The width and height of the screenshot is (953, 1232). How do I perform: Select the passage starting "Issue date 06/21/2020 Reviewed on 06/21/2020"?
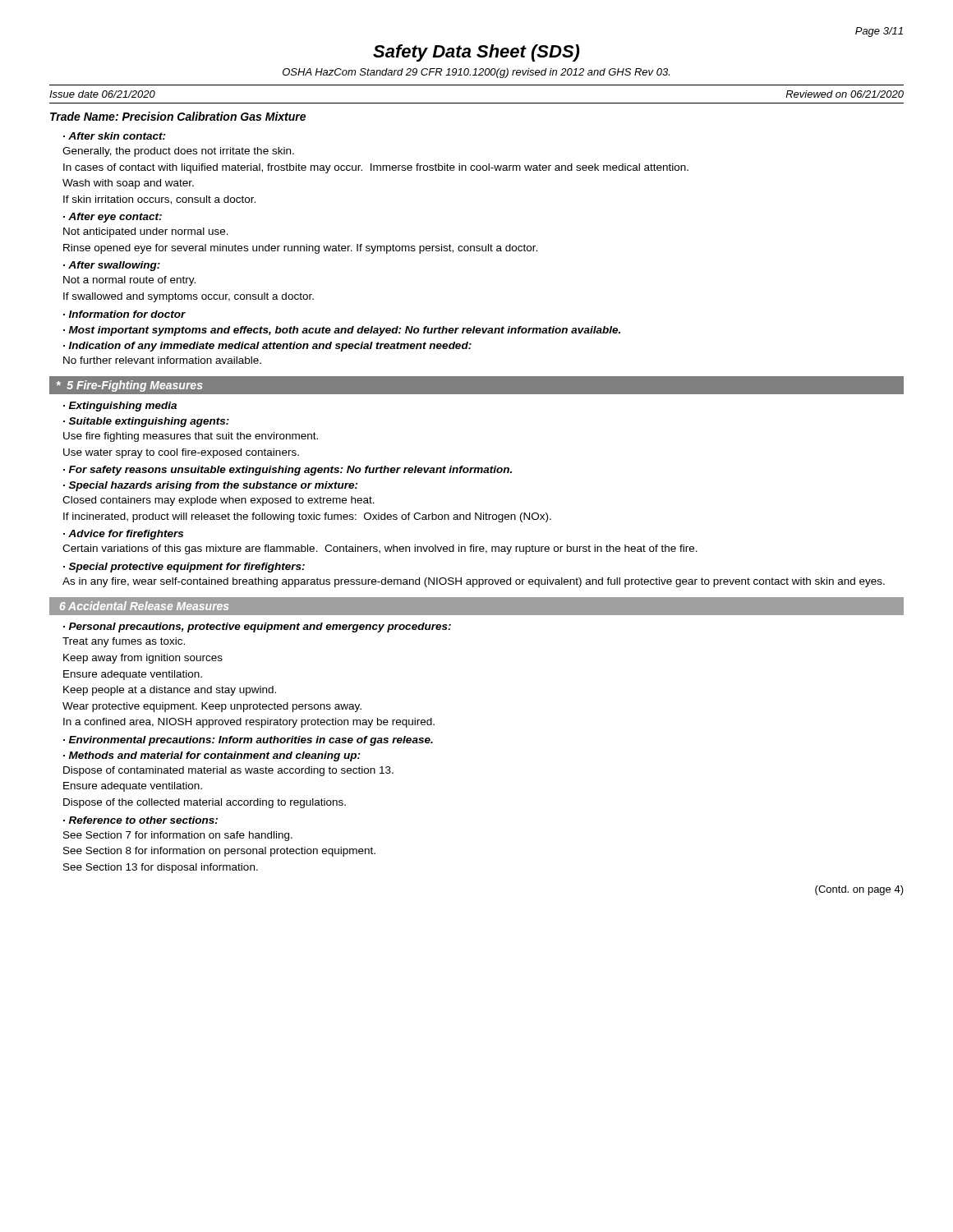(476, 94)
